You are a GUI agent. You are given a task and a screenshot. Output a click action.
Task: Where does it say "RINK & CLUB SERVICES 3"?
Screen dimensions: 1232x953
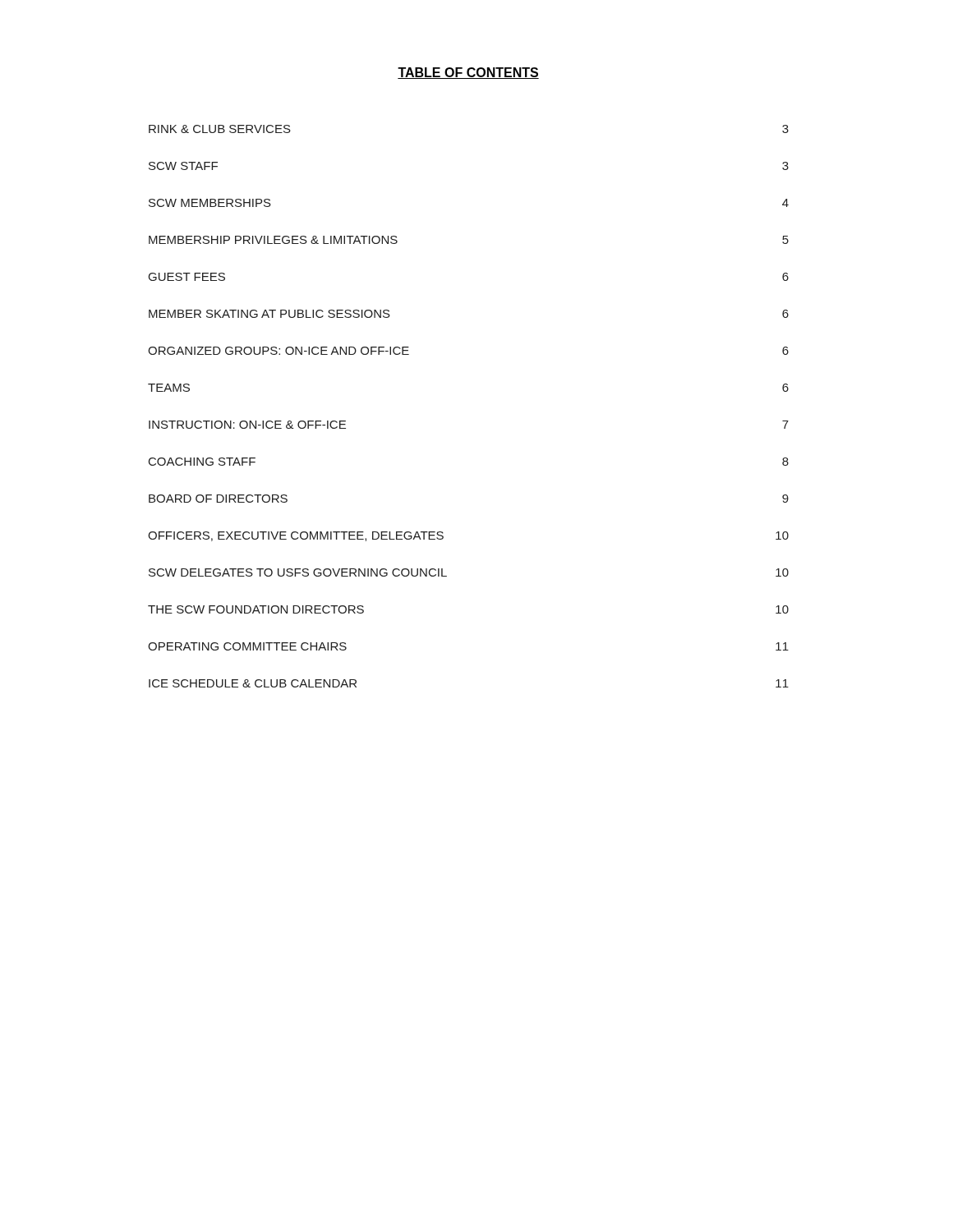(x=221, y=129)
